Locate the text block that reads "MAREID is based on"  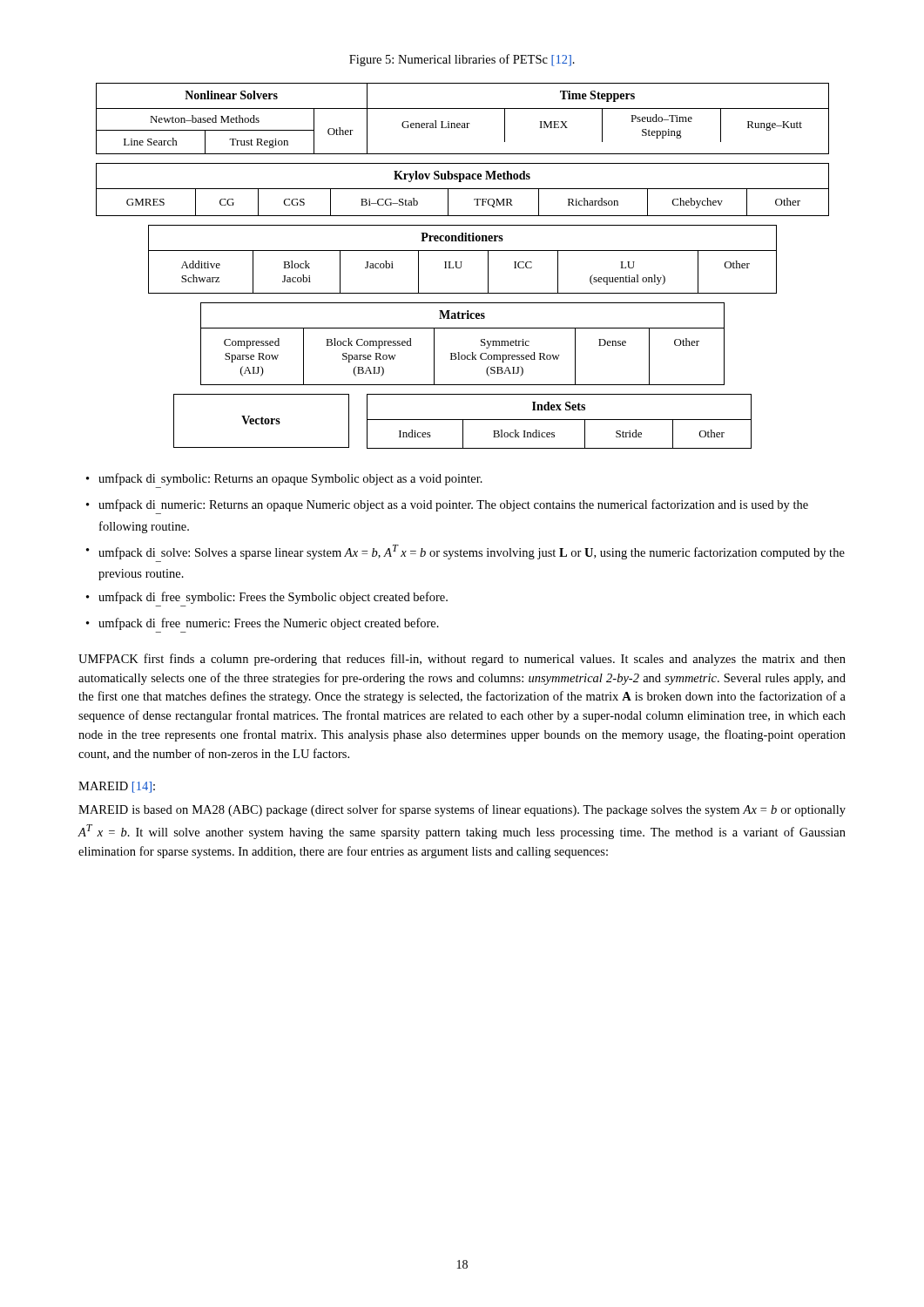tap(462, 830)
